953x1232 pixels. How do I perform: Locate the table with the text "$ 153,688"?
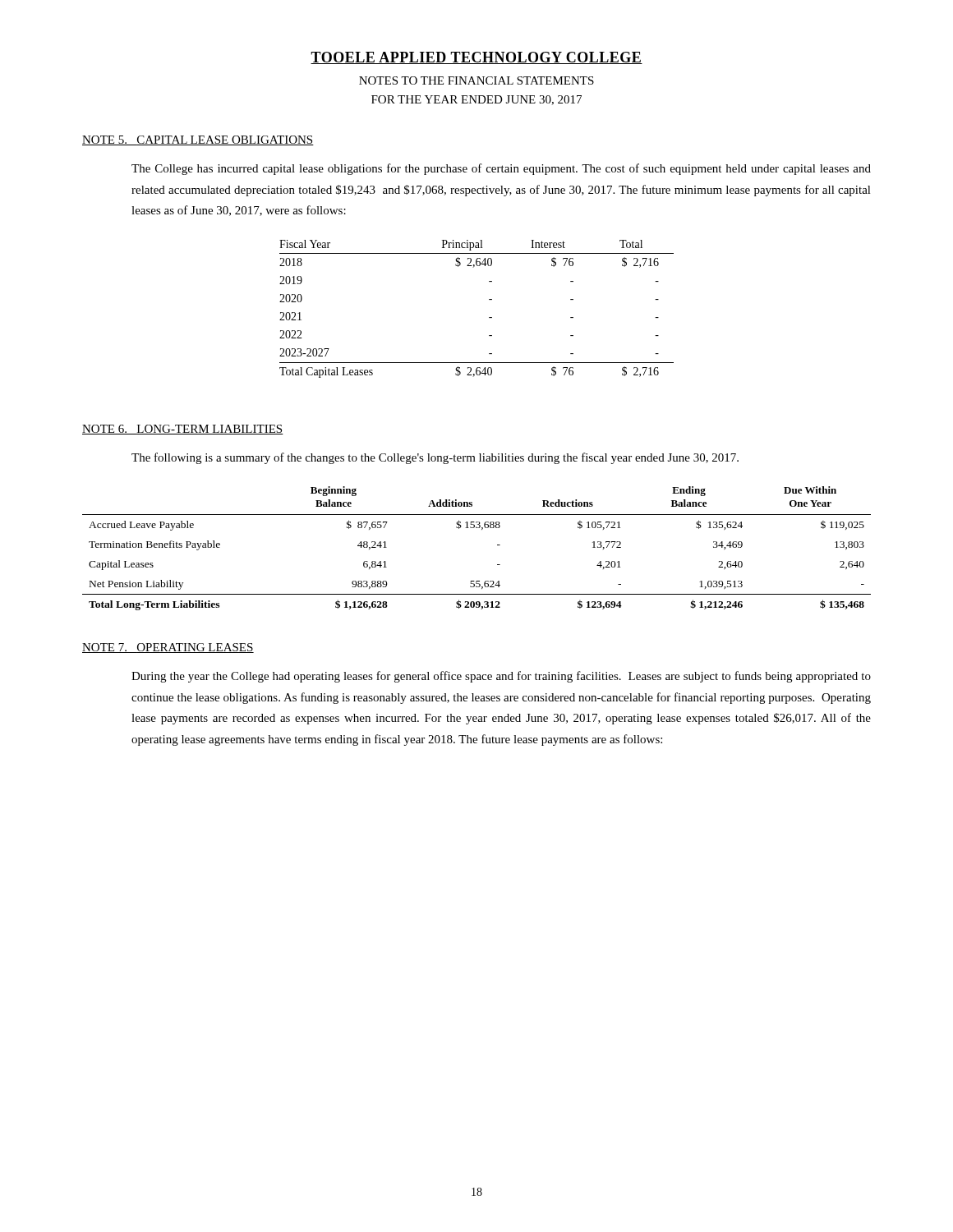pos(476,548)
